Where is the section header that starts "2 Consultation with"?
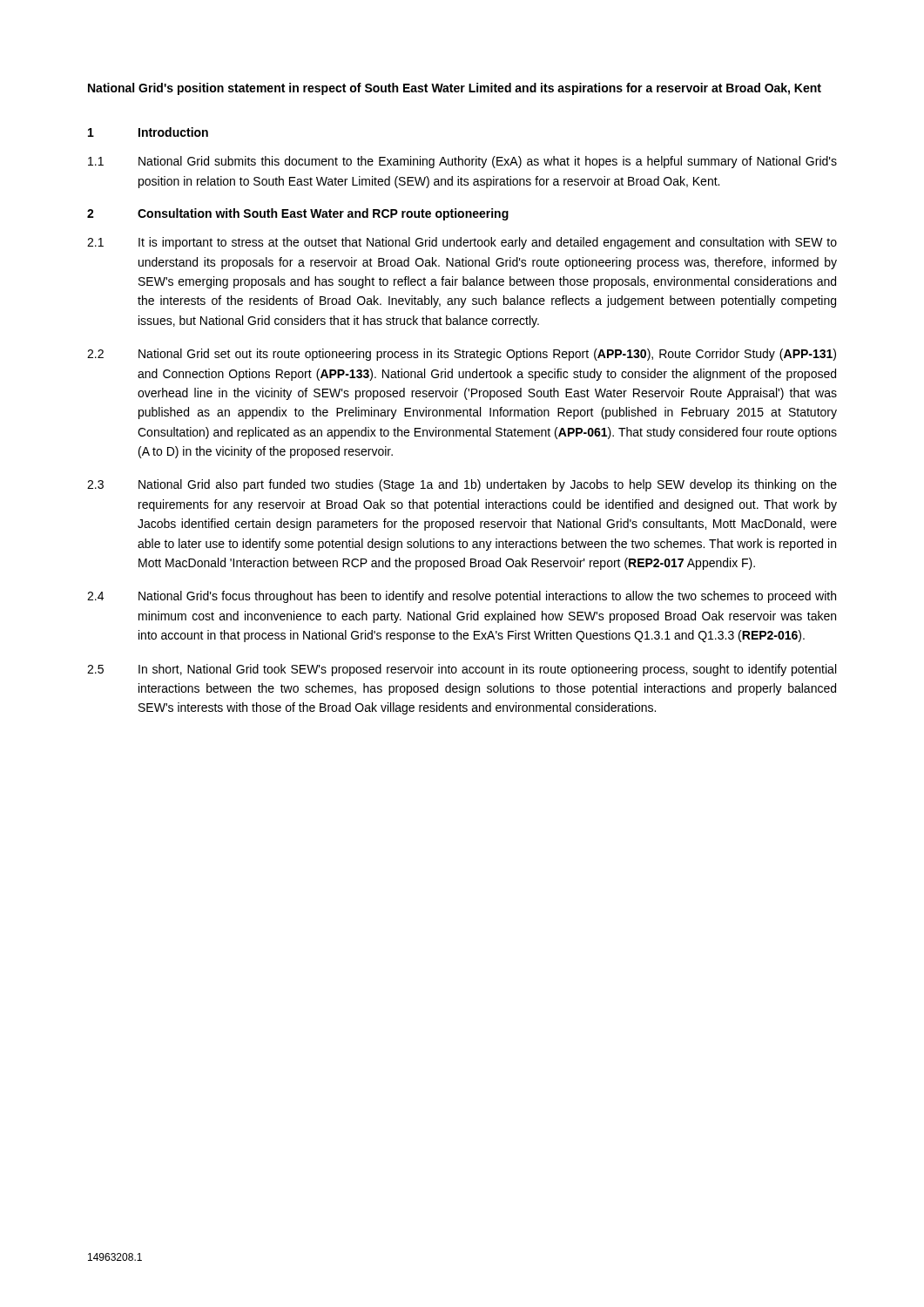Image resolution: width=924 pixels, height=1307 pixels. 298,214
